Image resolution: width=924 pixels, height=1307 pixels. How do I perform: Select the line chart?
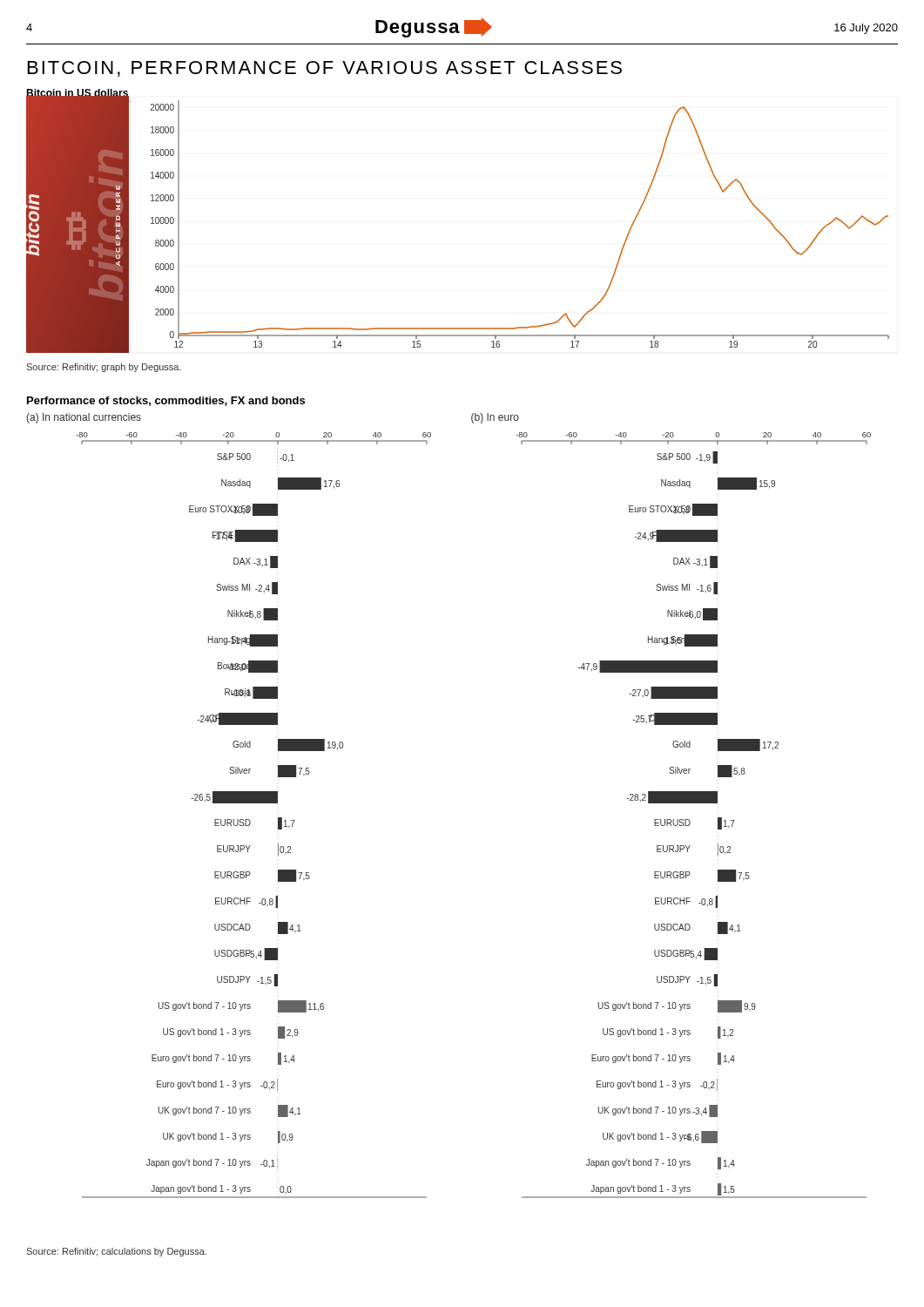pyautogui.click(x=462, y=227)
